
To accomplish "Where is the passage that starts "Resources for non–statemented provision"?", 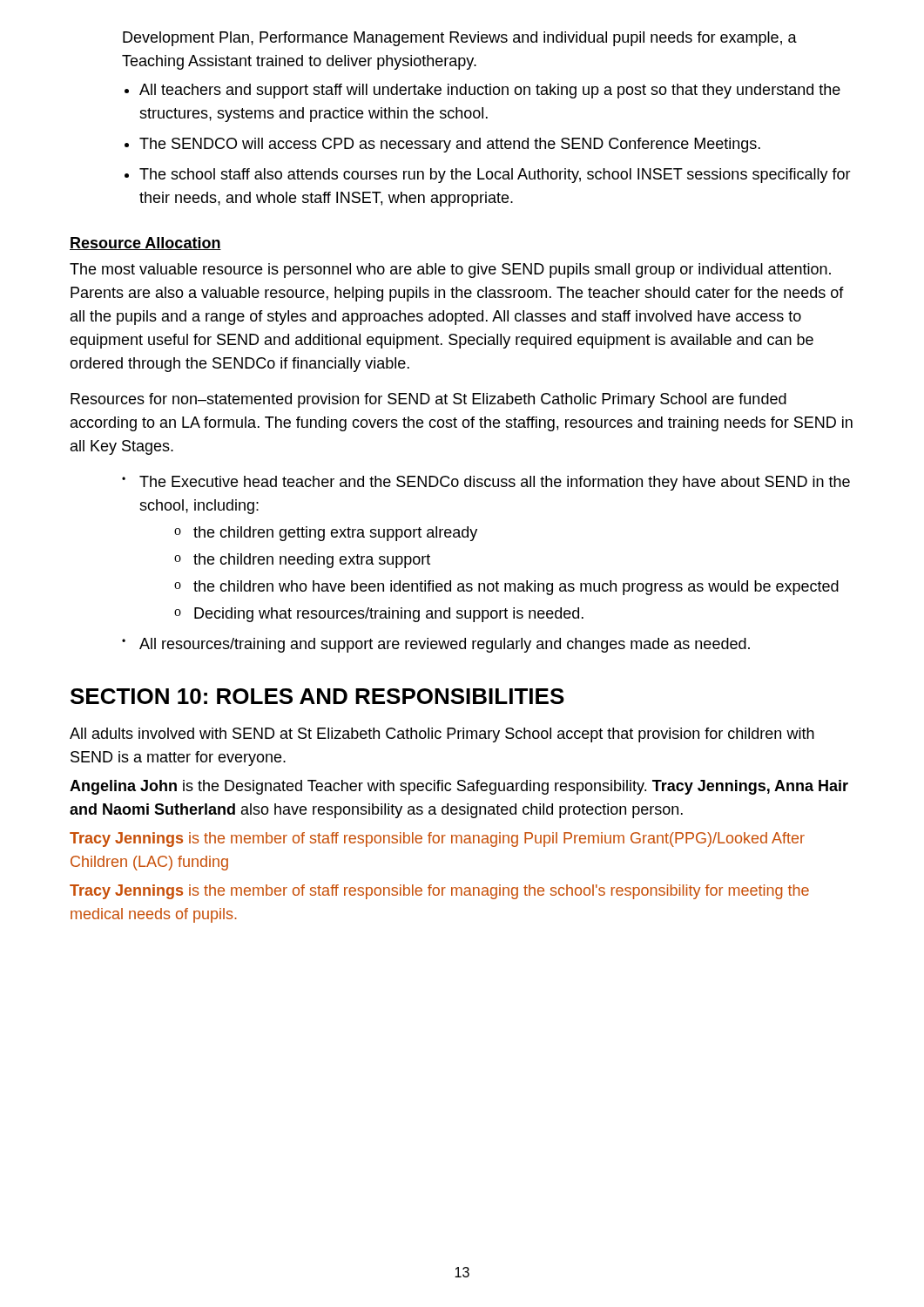I will [461, 423].
